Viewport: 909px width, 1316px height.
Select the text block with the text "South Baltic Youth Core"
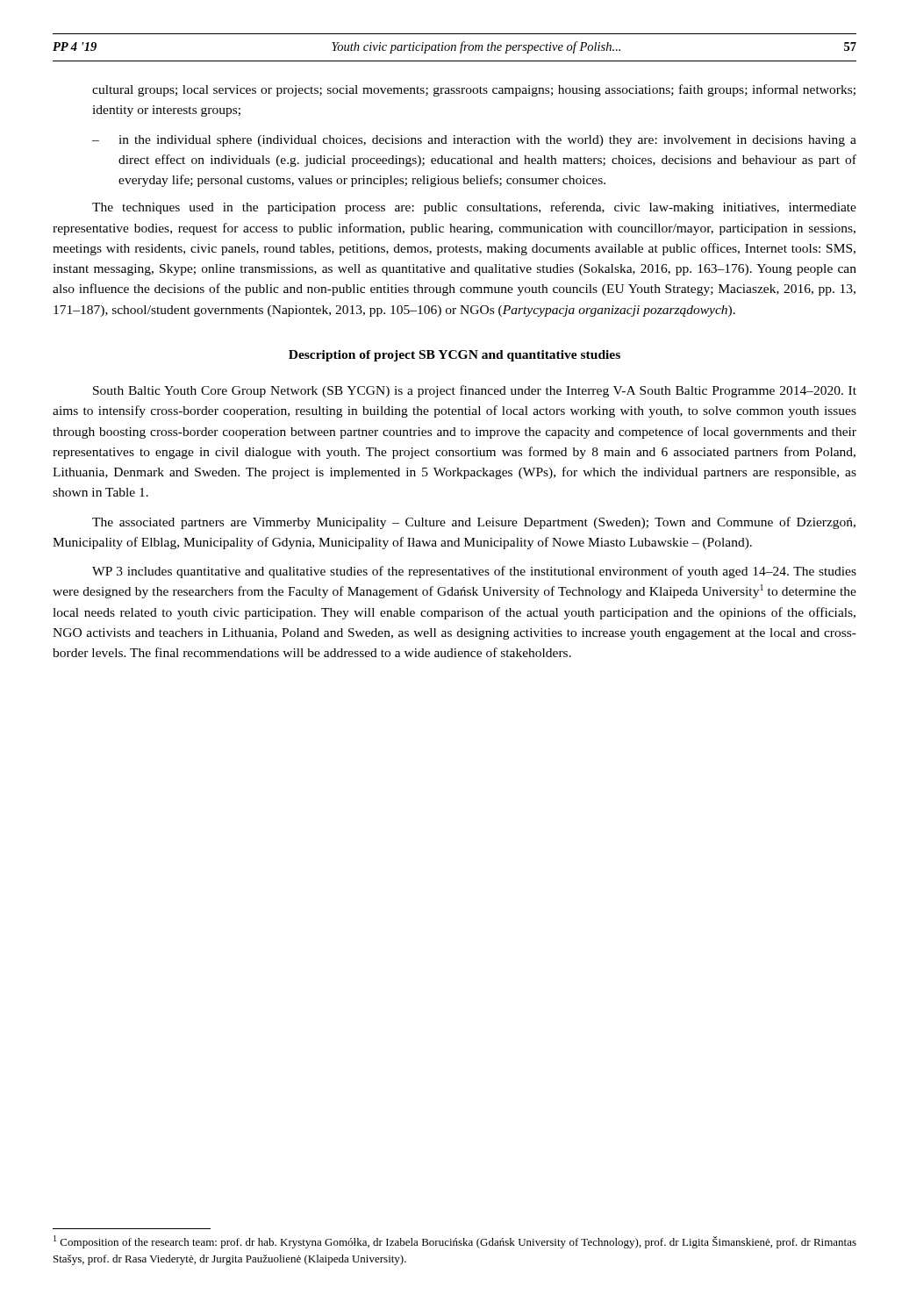coord(454,441)
